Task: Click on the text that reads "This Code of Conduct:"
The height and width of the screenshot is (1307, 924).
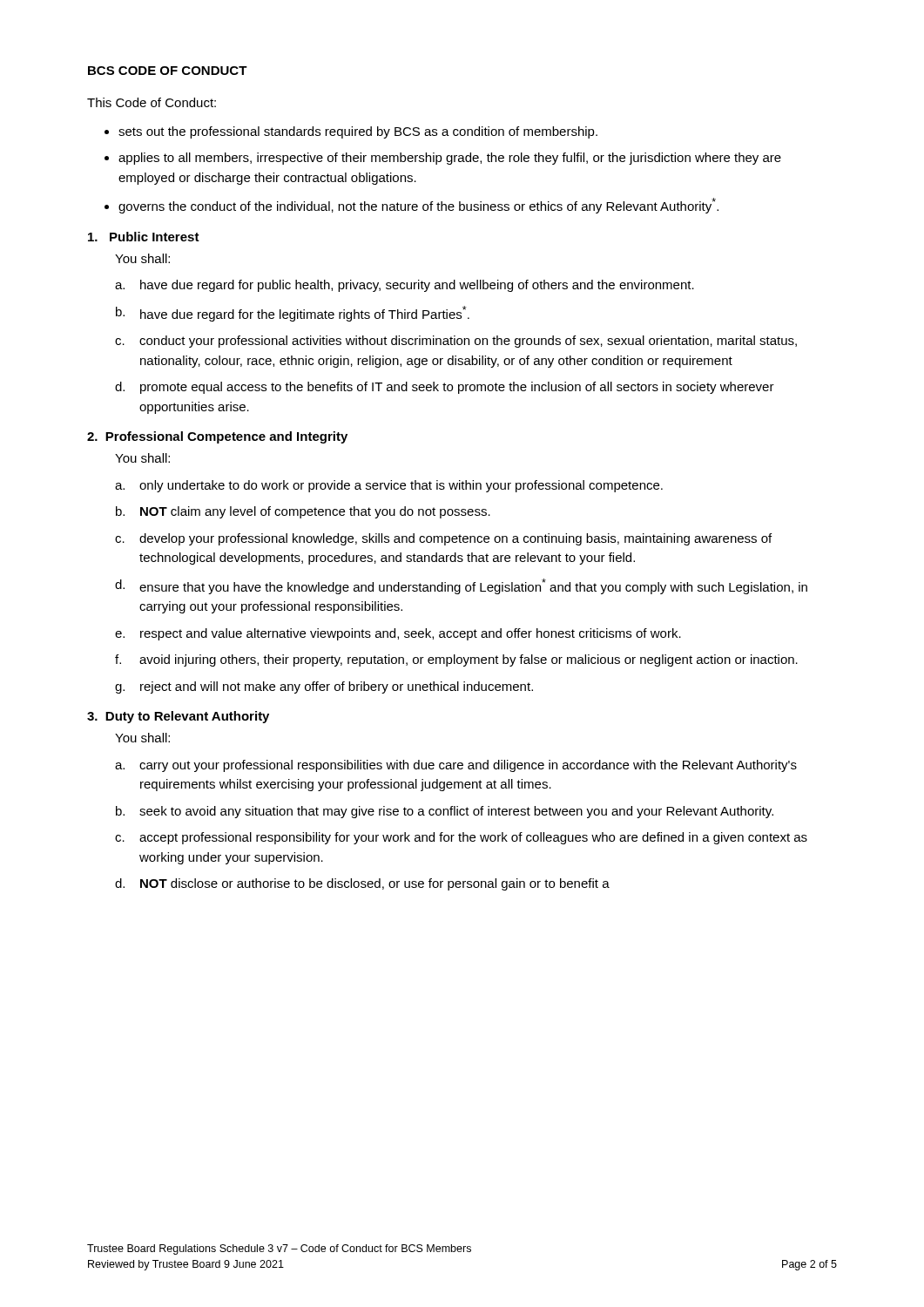Action: click(152, 102)
